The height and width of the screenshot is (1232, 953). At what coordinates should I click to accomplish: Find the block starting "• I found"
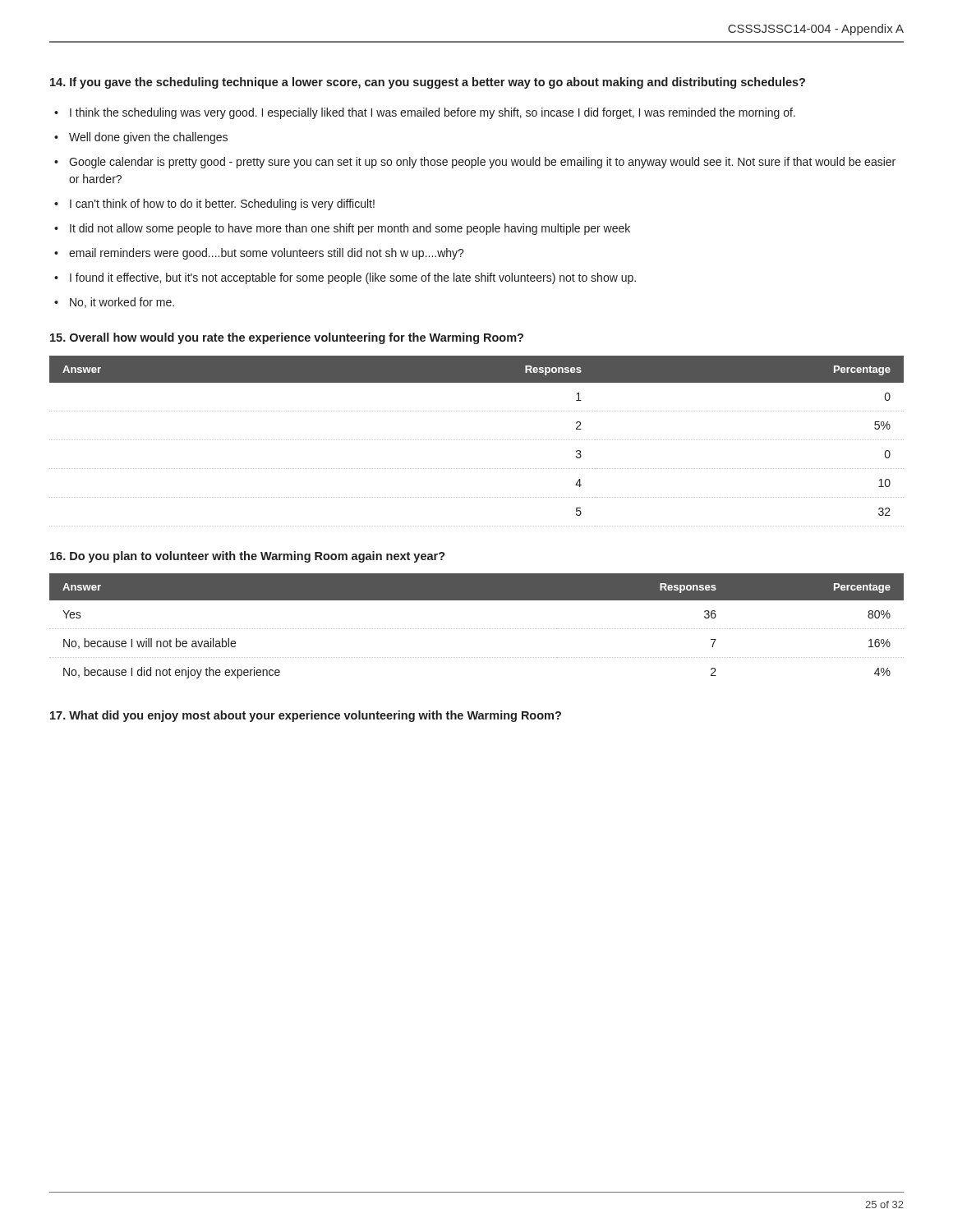pos(339,272)
